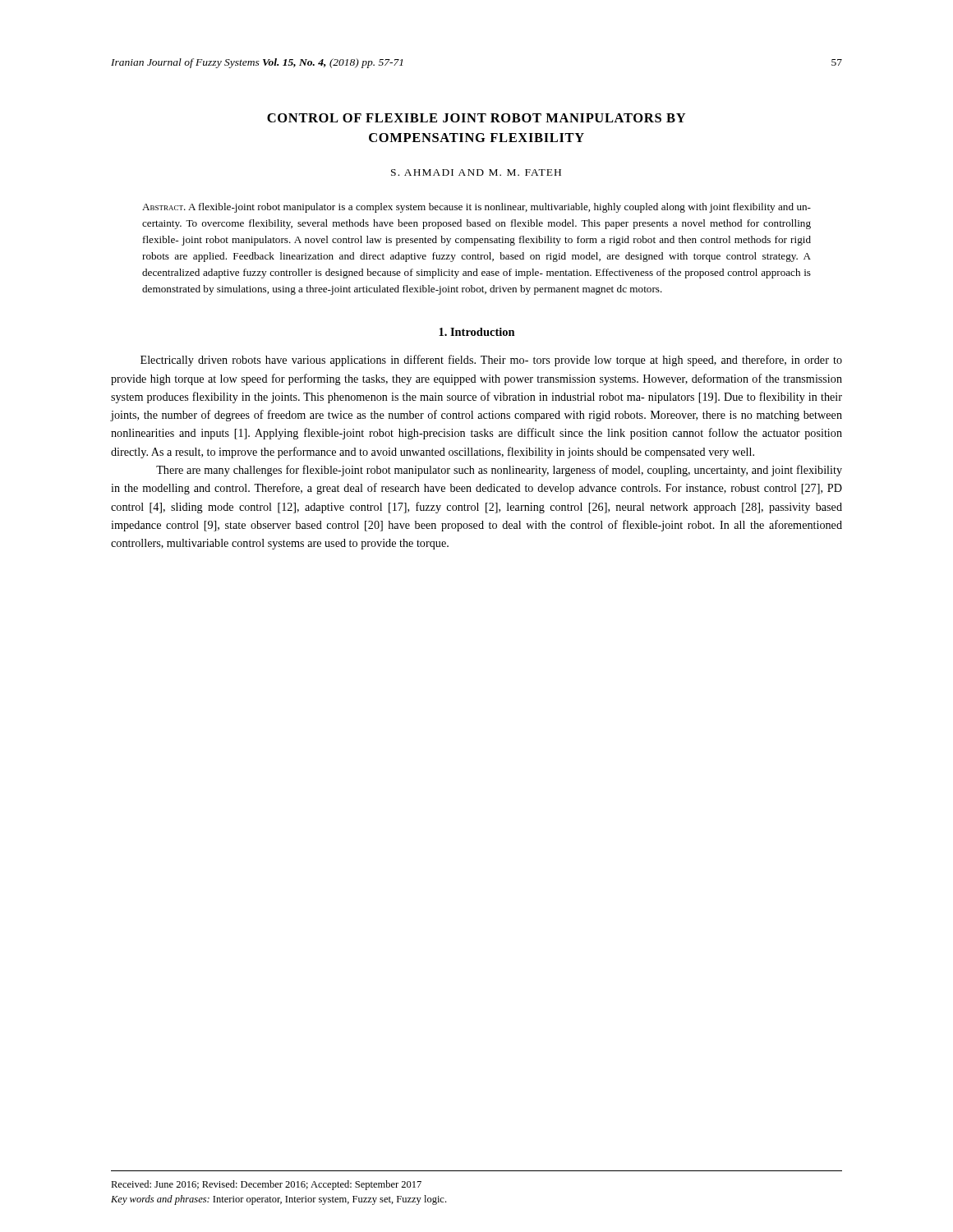The image size is (953, 1232).
Task: Find "1. Introduction" on this page
Action: [x=476, y=332]
